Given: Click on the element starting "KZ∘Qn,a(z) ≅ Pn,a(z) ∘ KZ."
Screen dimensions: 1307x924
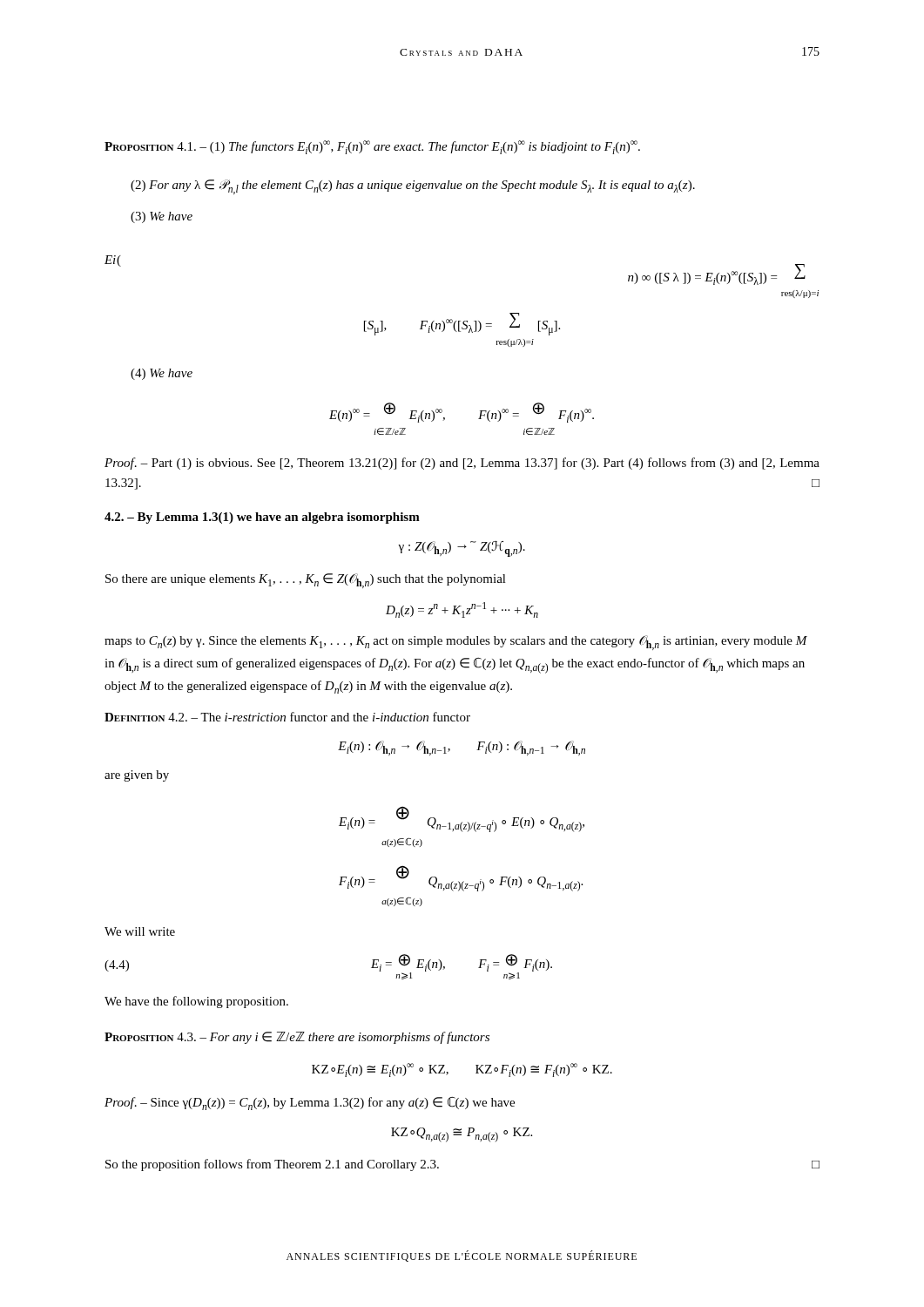Looking at the screenshot, I should [x=462, y=1133].
